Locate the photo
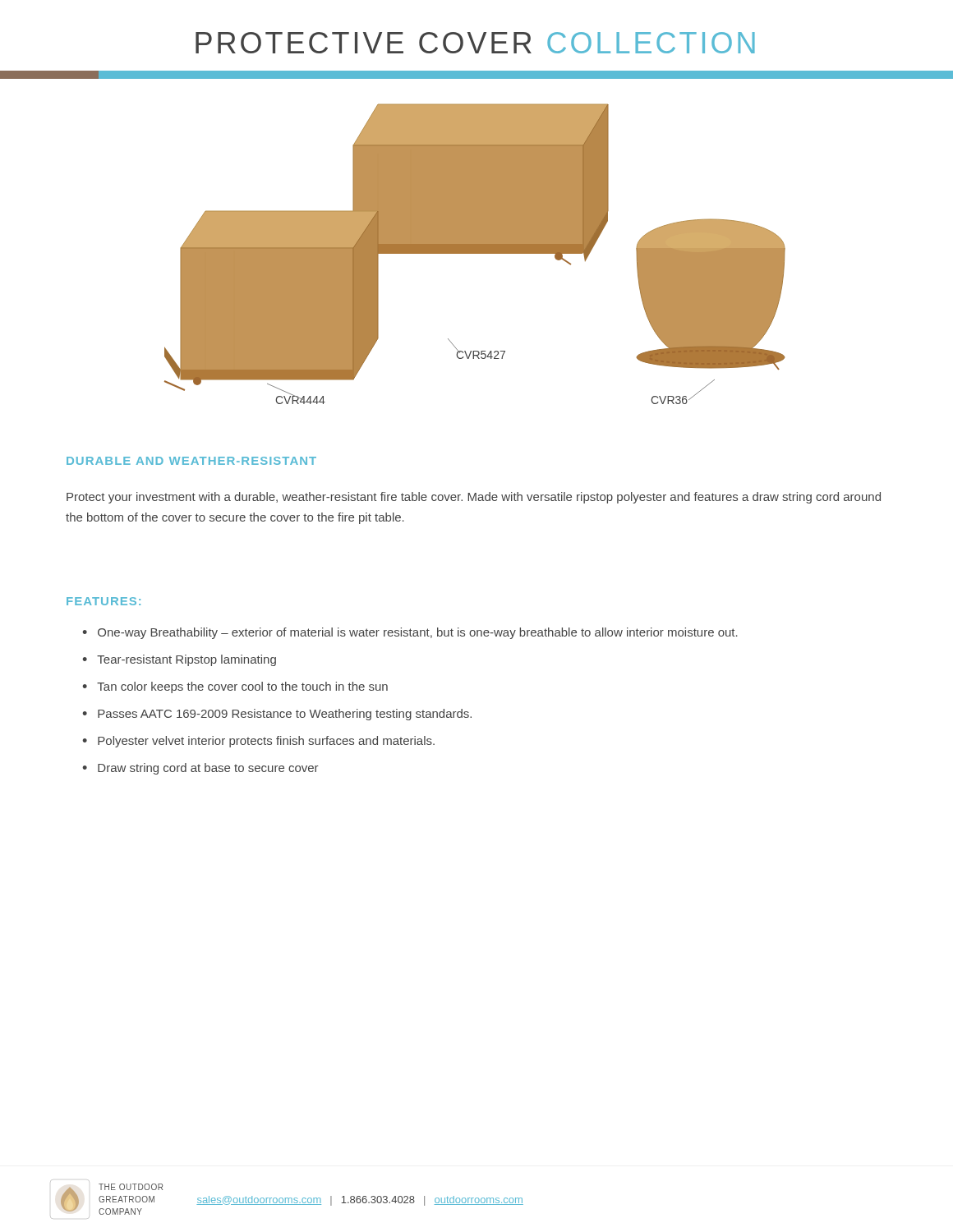This screenshot has height=1232, width=953. point(476,256)
